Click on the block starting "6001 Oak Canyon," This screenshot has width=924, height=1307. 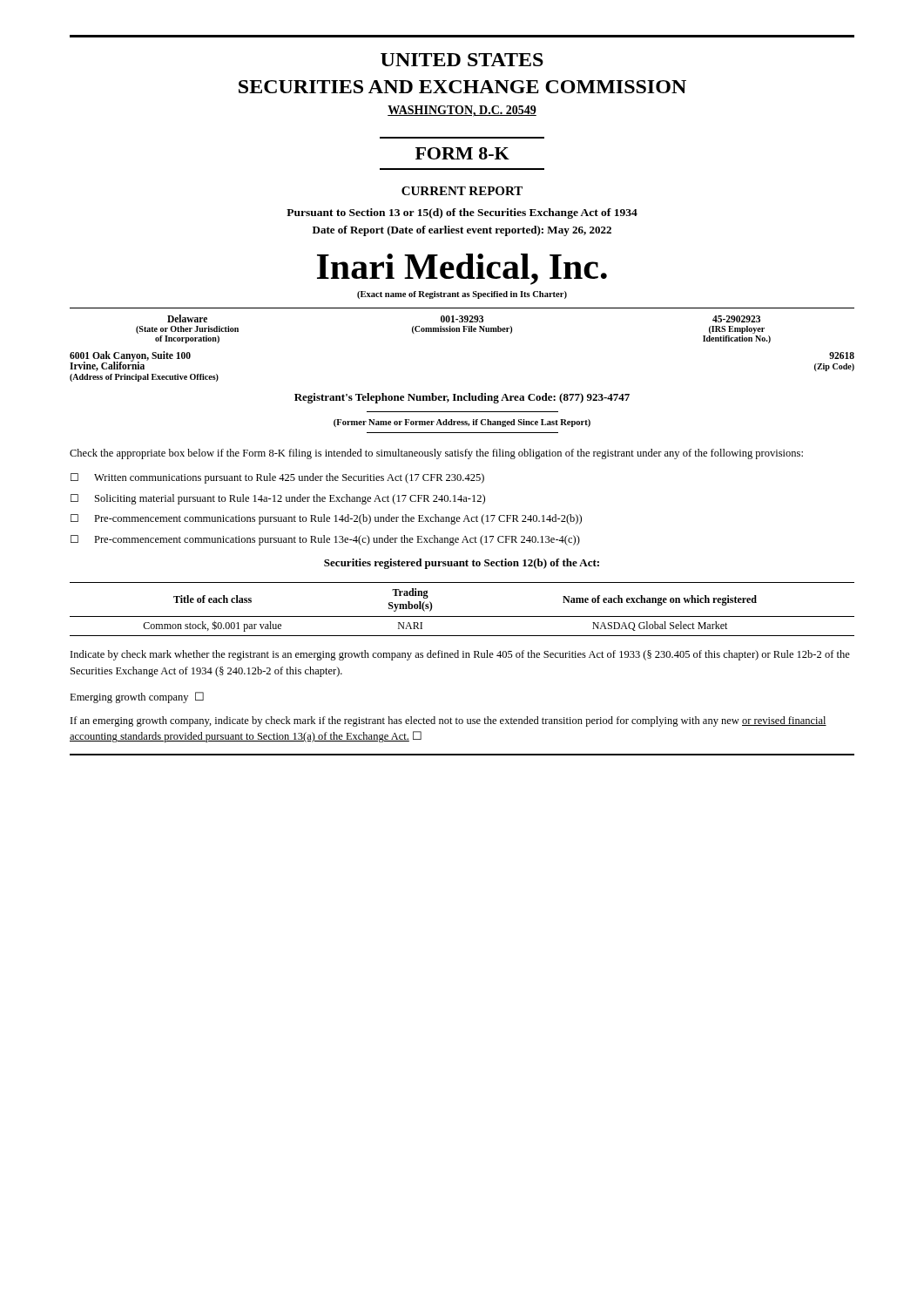coord(144,366)
